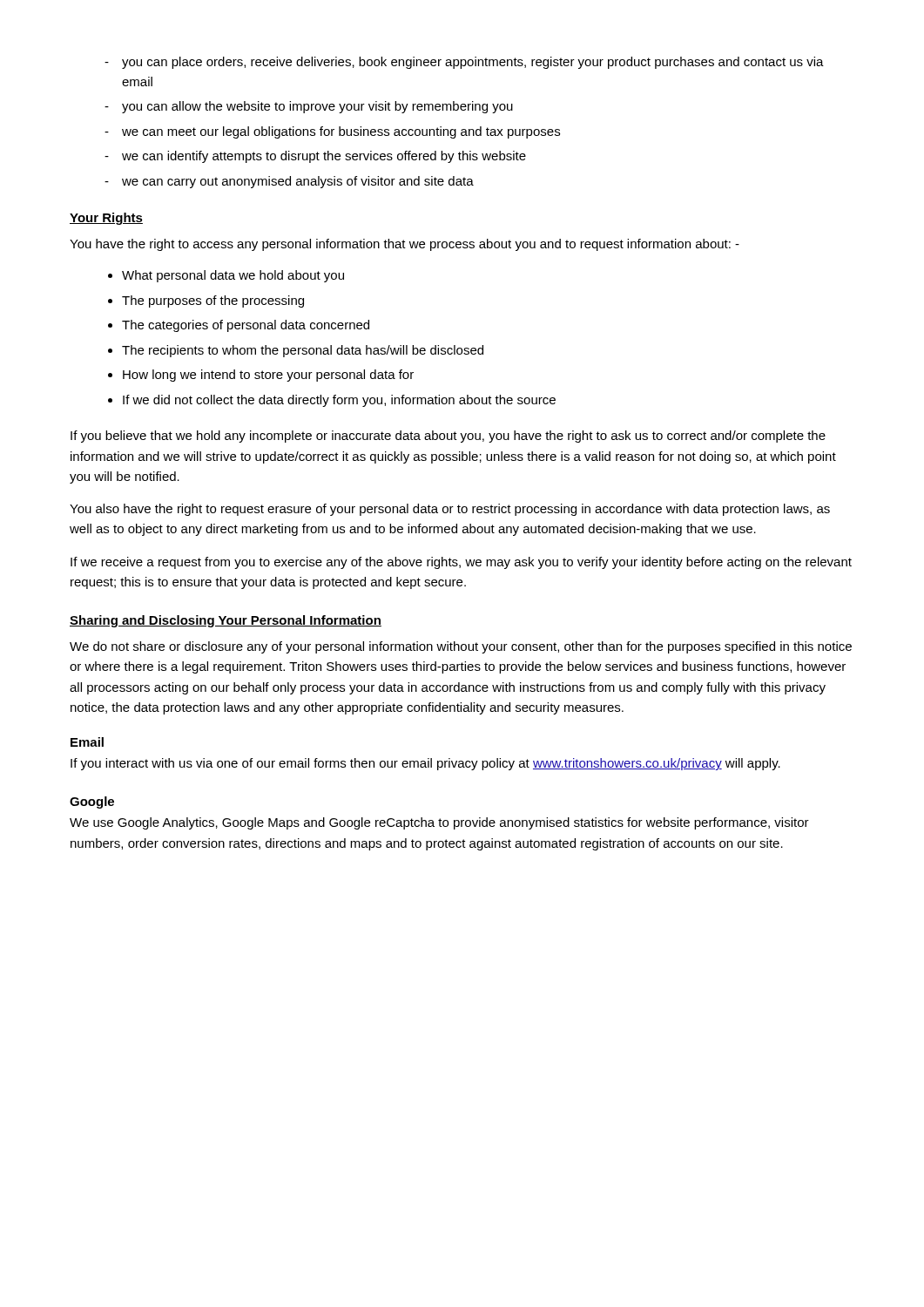The width and height of the screenshot is (924, 1307).
Task: Find the list item containing "we can identify attempts"
Action: [x=462, y=156]
